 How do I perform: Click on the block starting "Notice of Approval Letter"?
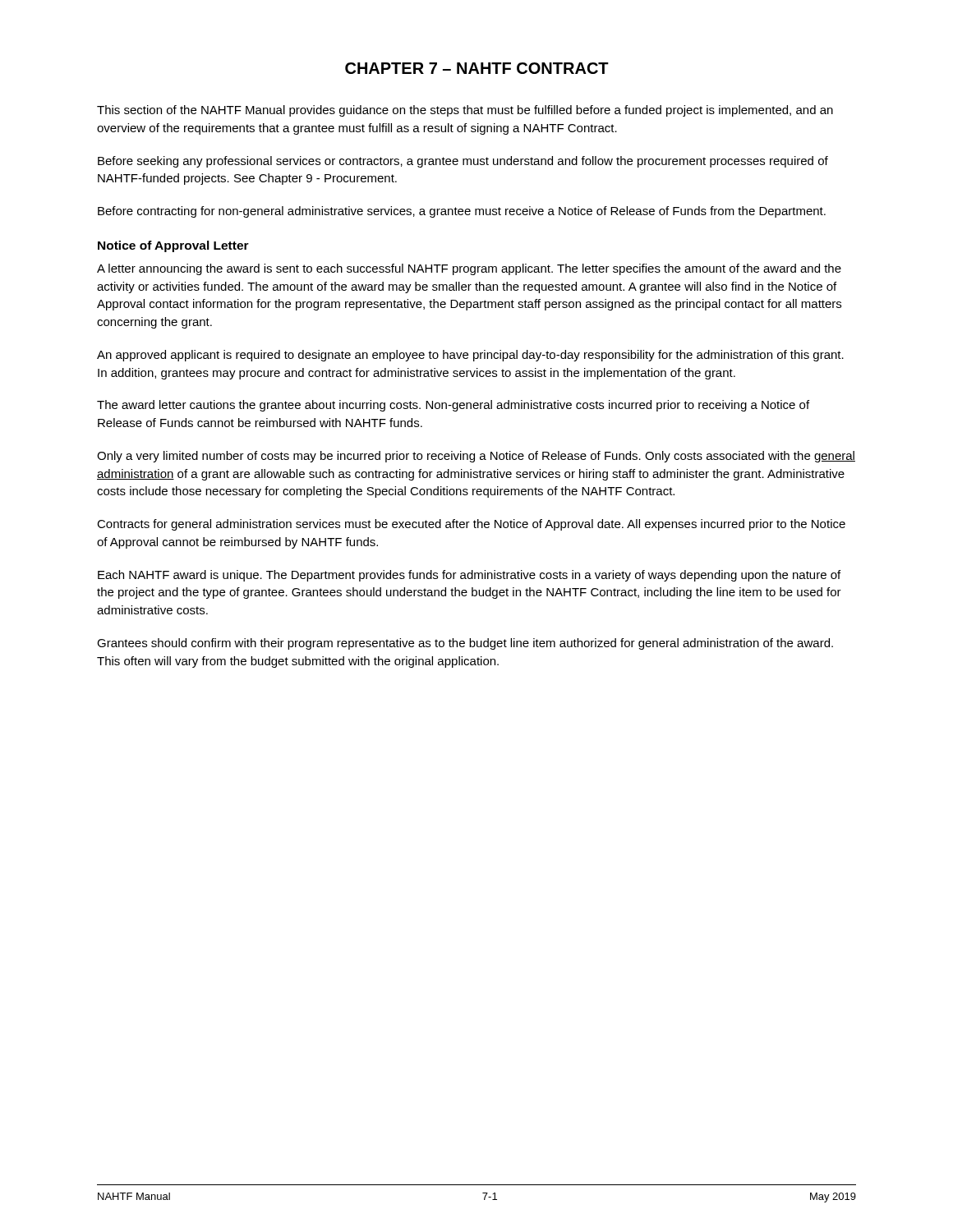click(x=173, y=245)
